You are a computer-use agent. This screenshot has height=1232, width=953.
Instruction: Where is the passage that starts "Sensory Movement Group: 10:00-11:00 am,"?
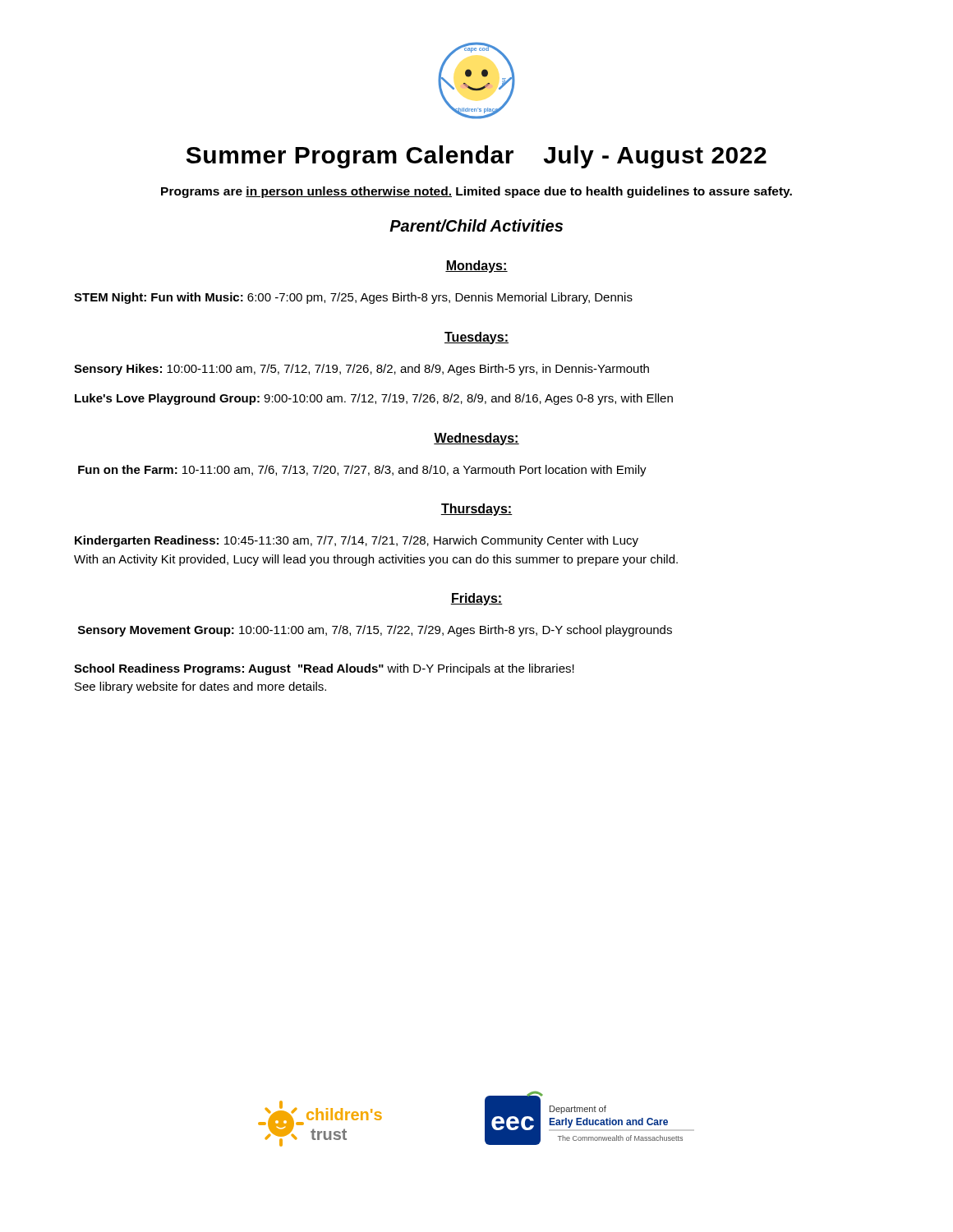[373, 630]
